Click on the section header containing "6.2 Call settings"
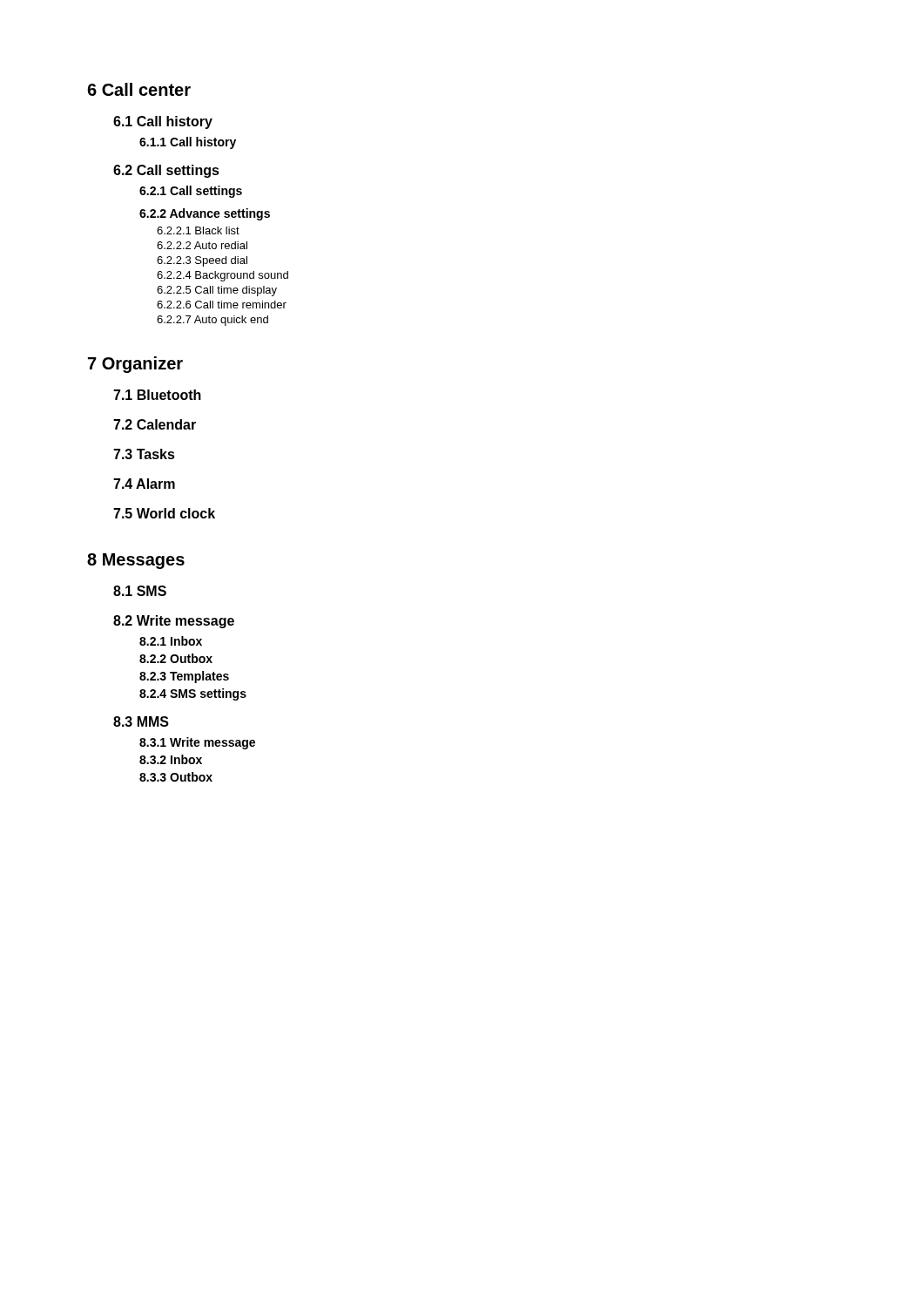 (166, 170)
